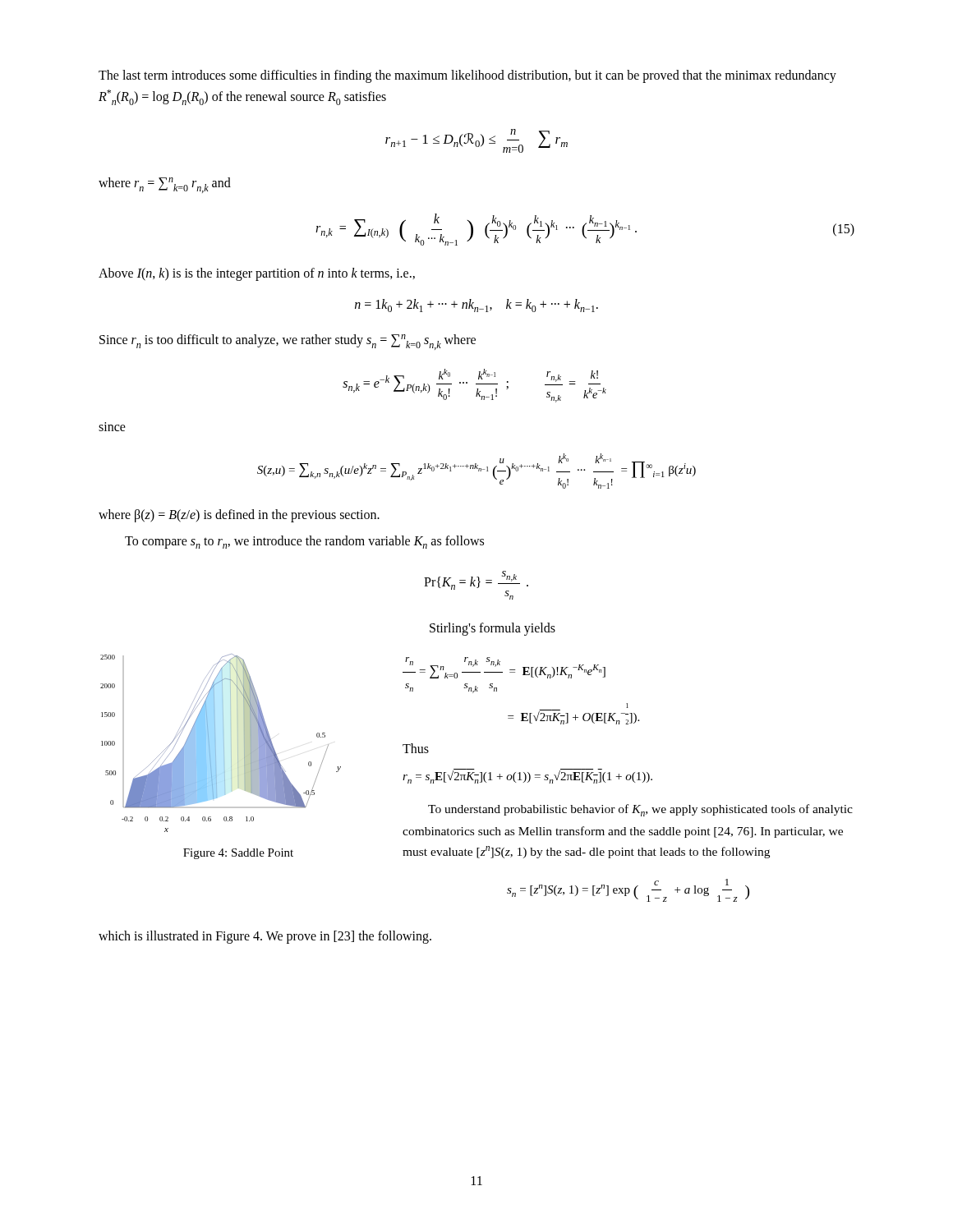Locate the formula that reads "rn,k = ∑I(n,k) ( k k0 ··· kn−1"
This screenshot has height=1232, width=953.
click(585, 229)
